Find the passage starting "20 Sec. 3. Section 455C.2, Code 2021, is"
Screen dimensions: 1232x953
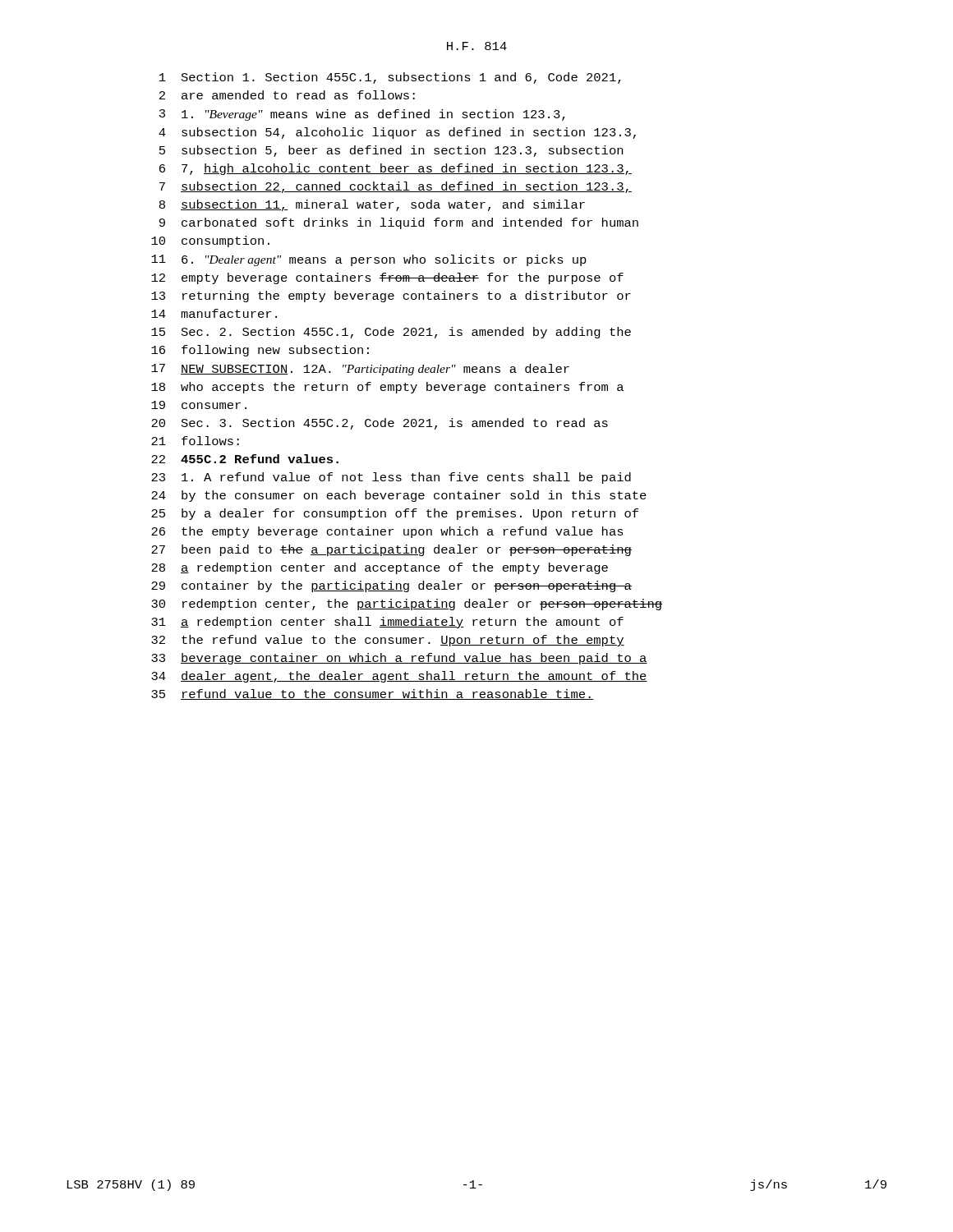(x=476, y=433)
